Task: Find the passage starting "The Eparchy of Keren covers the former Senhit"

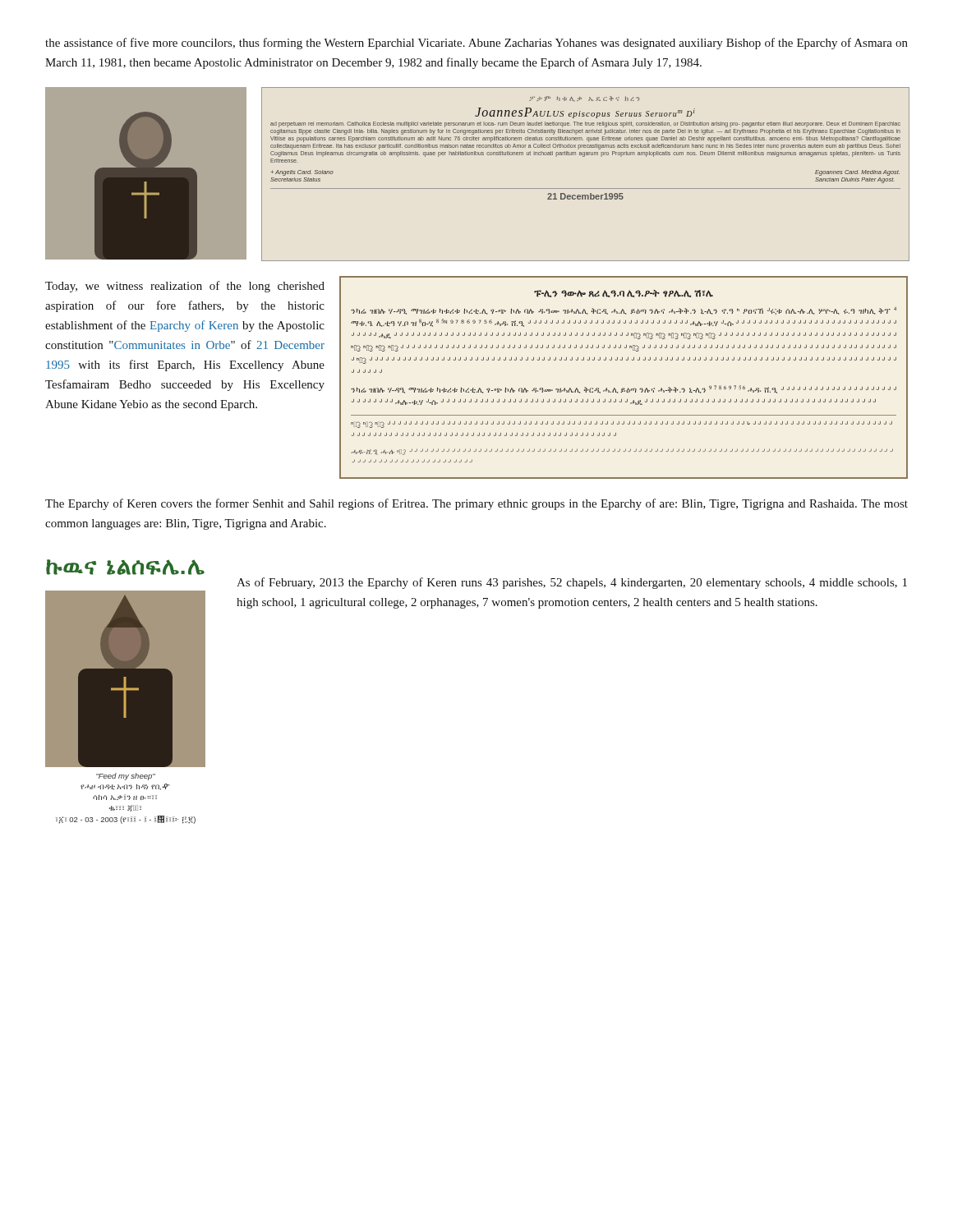Action: point(476,513)
